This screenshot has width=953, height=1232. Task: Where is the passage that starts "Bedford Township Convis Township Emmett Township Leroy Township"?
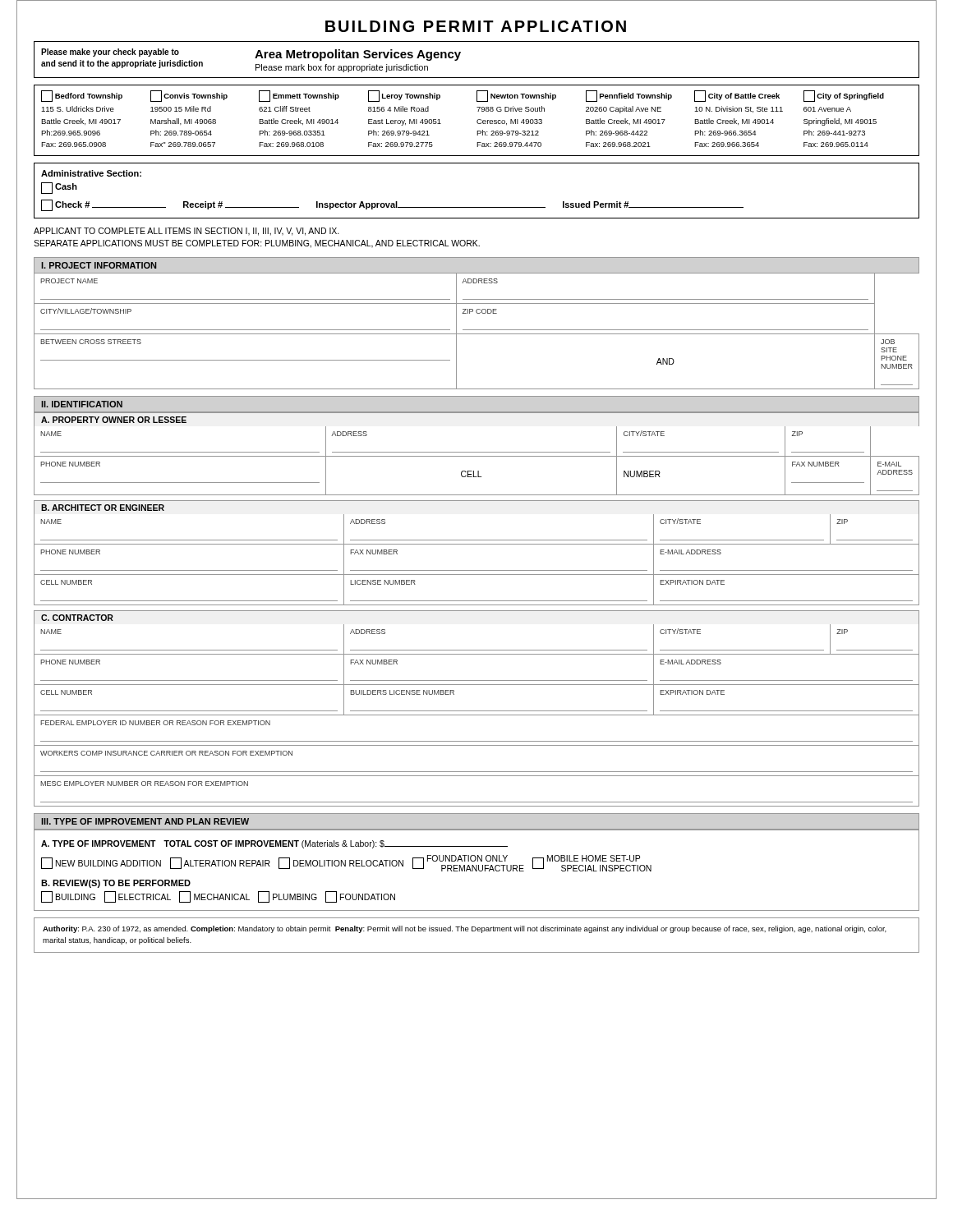(476, 120)
